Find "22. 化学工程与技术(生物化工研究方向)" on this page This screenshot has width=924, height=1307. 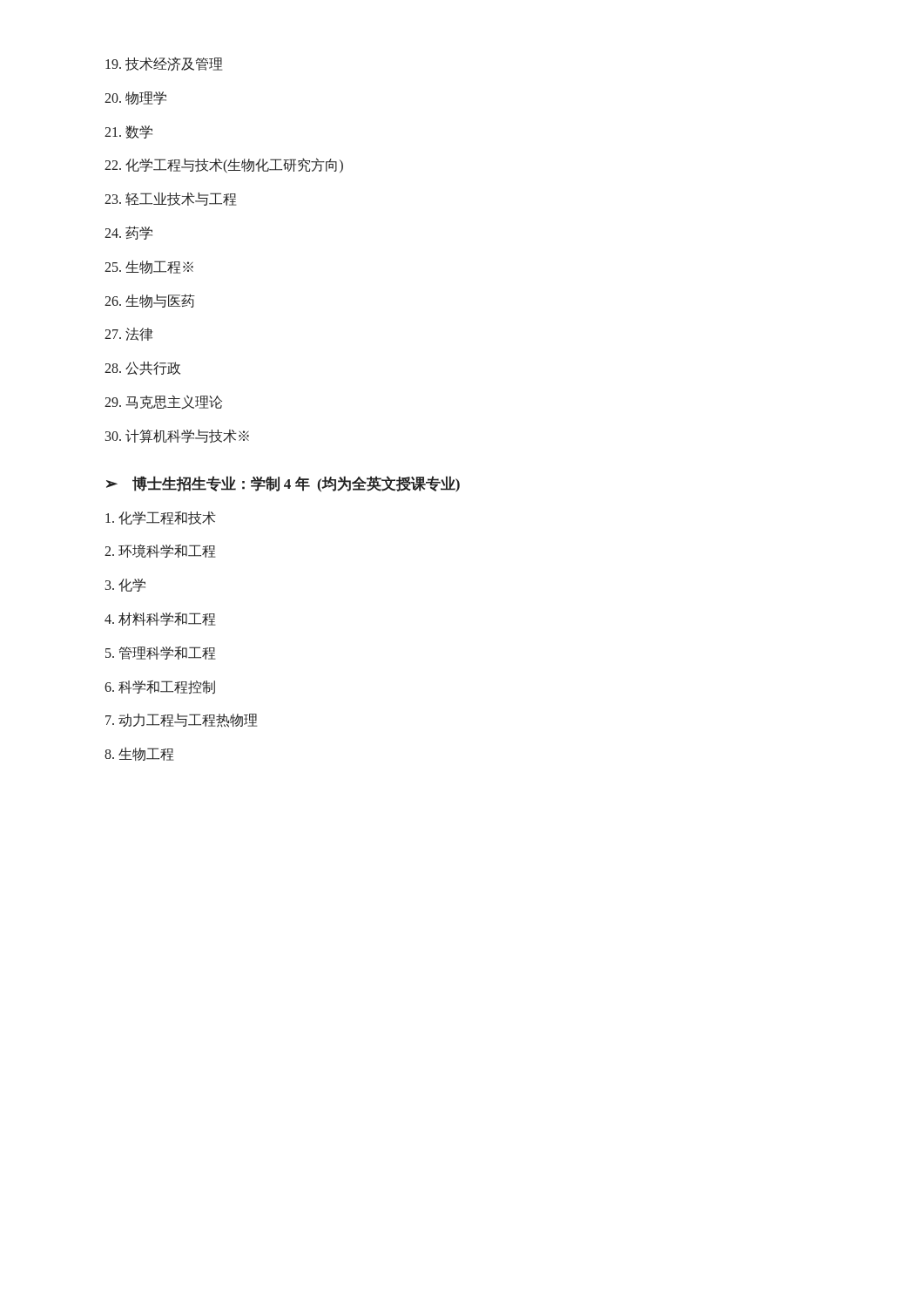[224, 165]
